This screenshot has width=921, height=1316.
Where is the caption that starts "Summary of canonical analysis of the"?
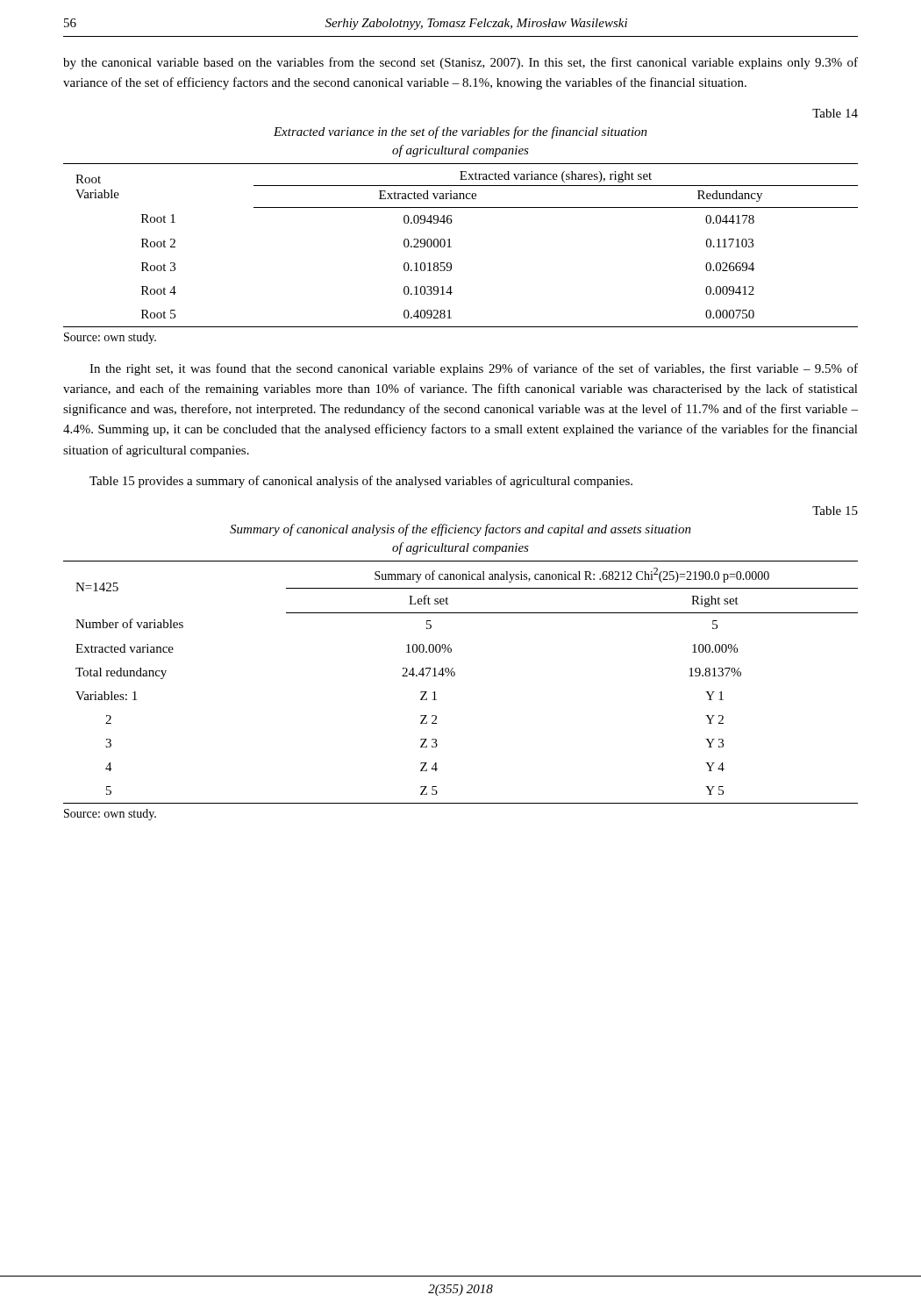460,538
